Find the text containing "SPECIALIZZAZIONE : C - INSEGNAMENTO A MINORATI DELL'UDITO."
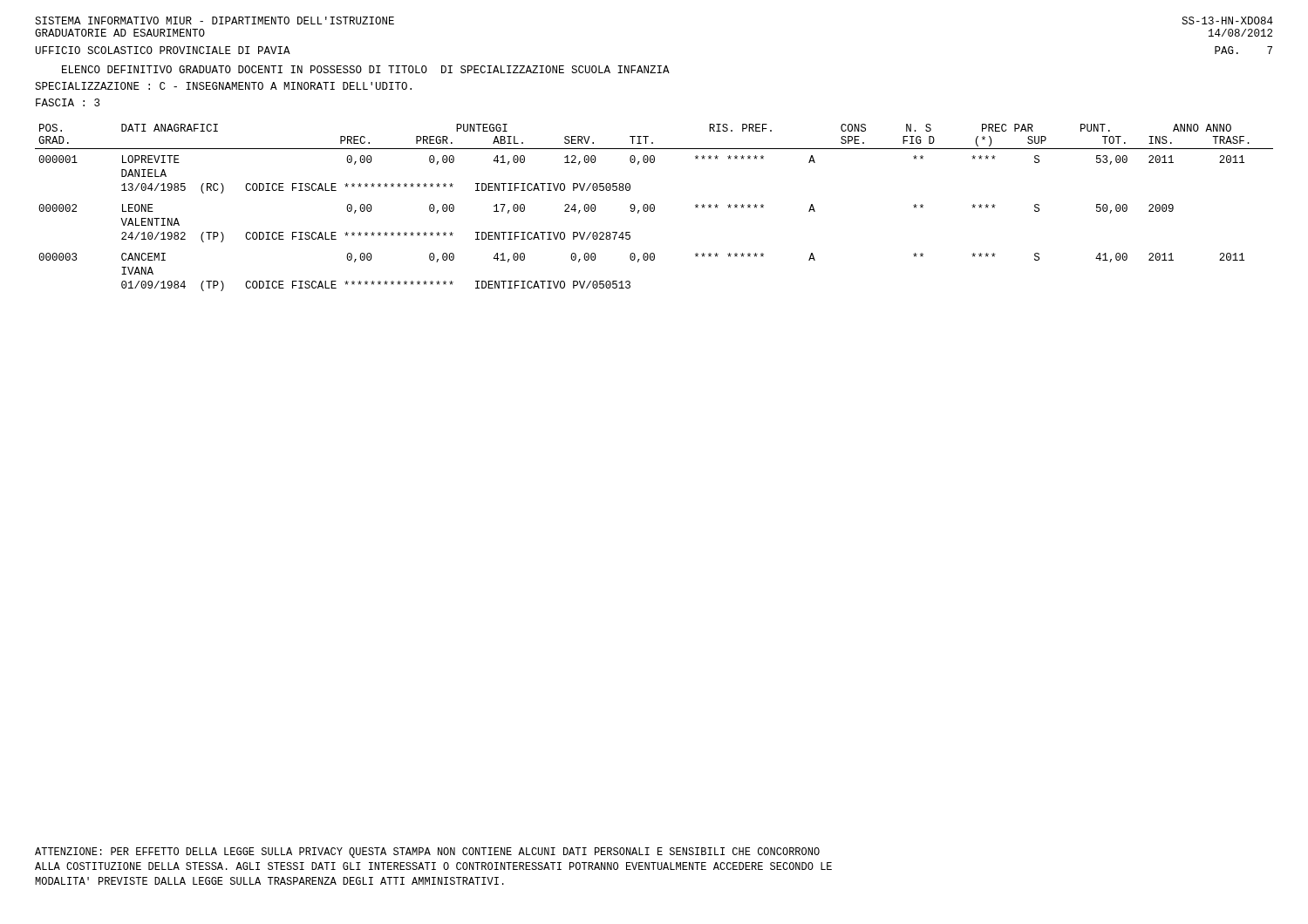This screenshot has height=924, width=1308. 225,87
